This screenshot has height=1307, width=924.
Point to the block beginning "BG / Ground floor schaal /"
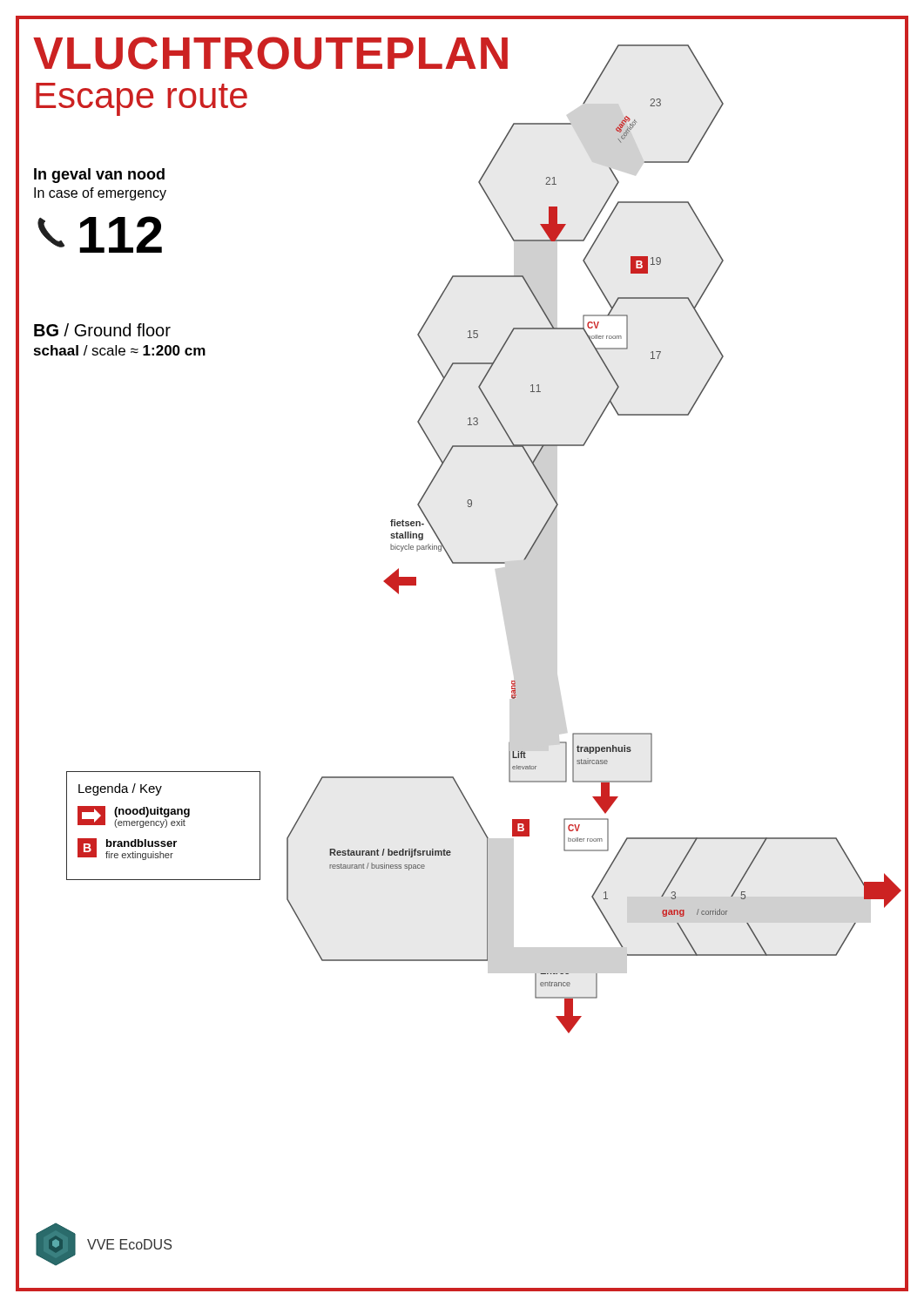(119, 340)
